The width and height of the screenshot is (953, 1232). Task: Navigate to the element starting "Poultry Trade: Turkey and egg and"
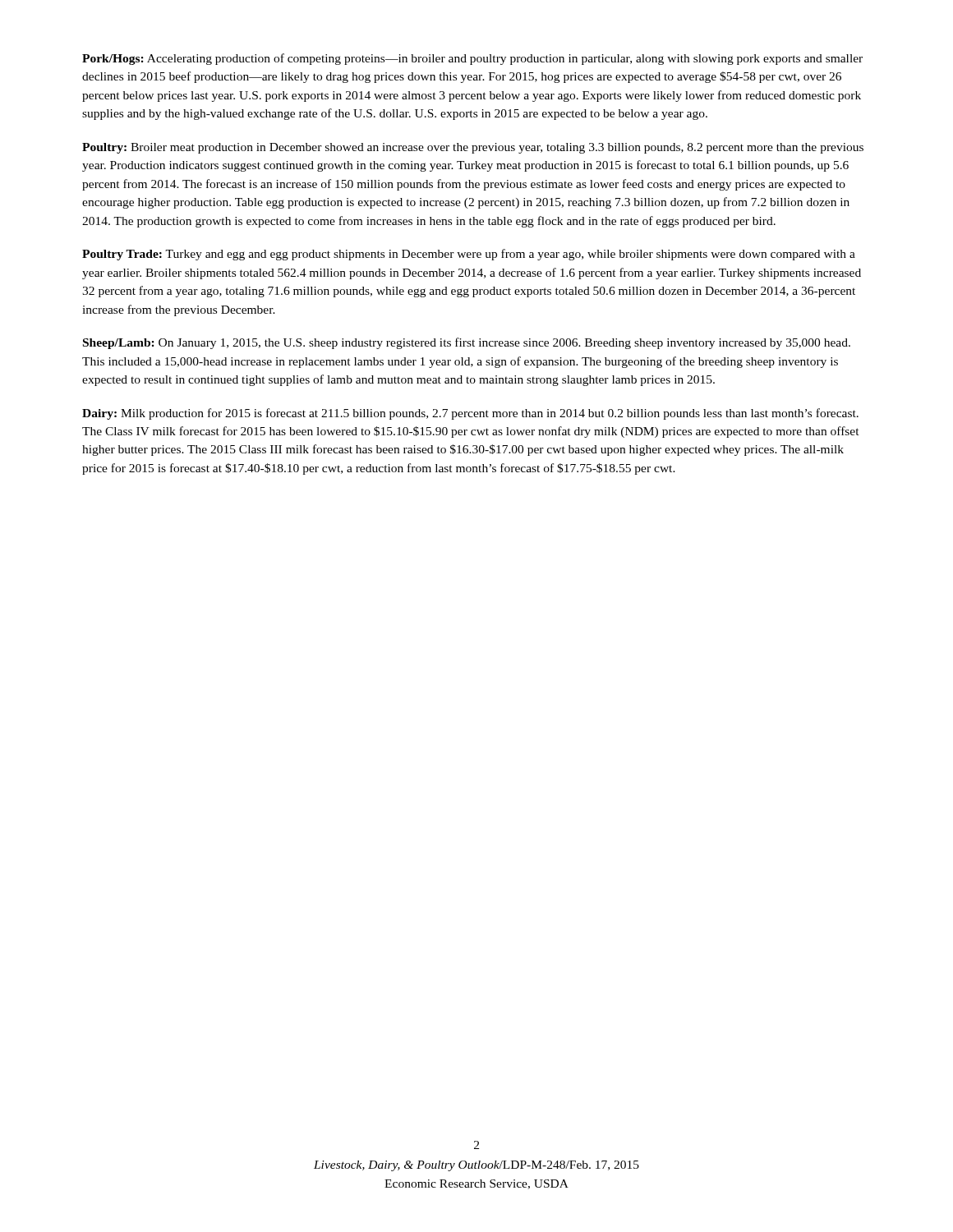tap(472, 281)
